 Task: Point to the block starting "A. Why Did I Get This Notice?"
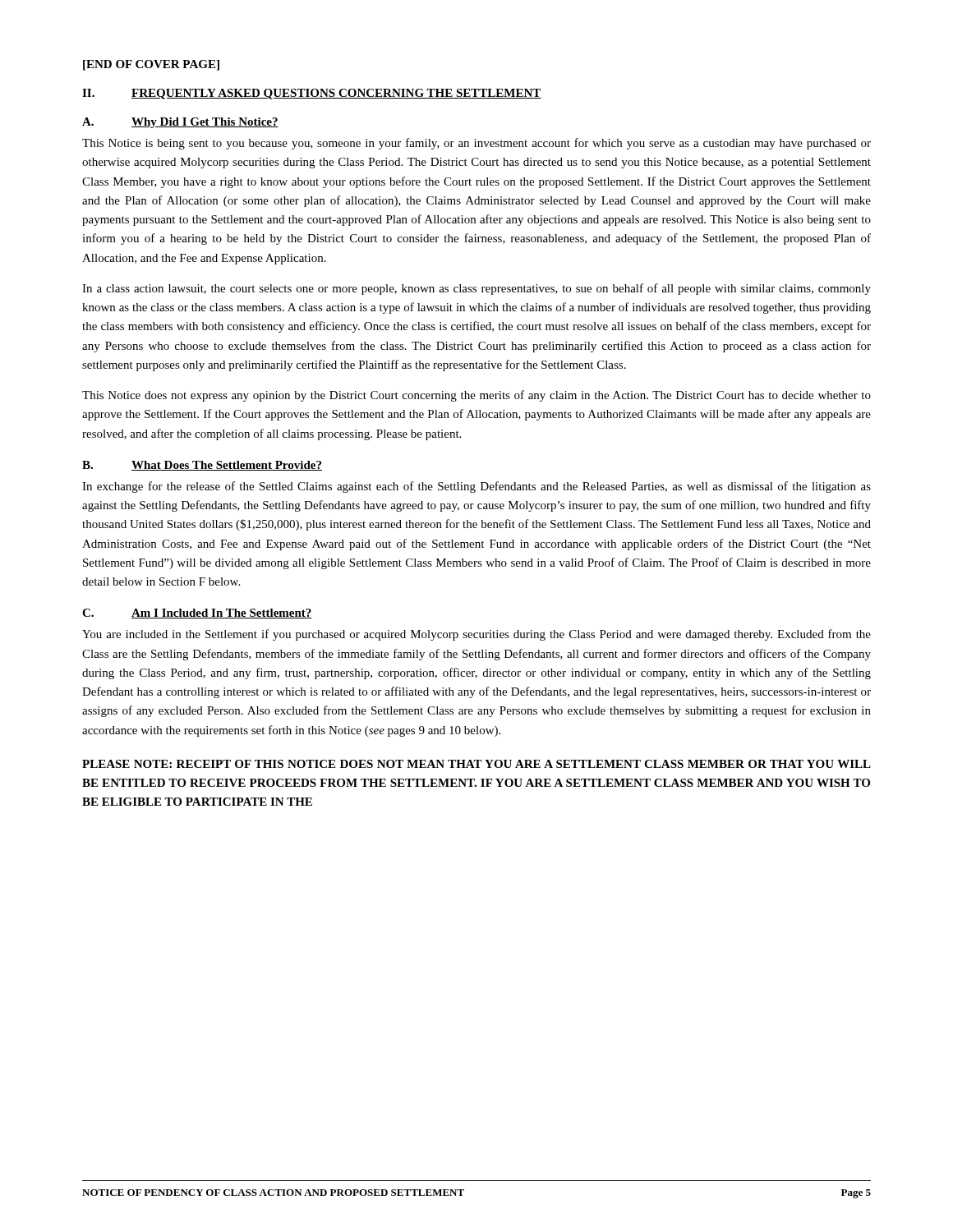pos(180,122)
